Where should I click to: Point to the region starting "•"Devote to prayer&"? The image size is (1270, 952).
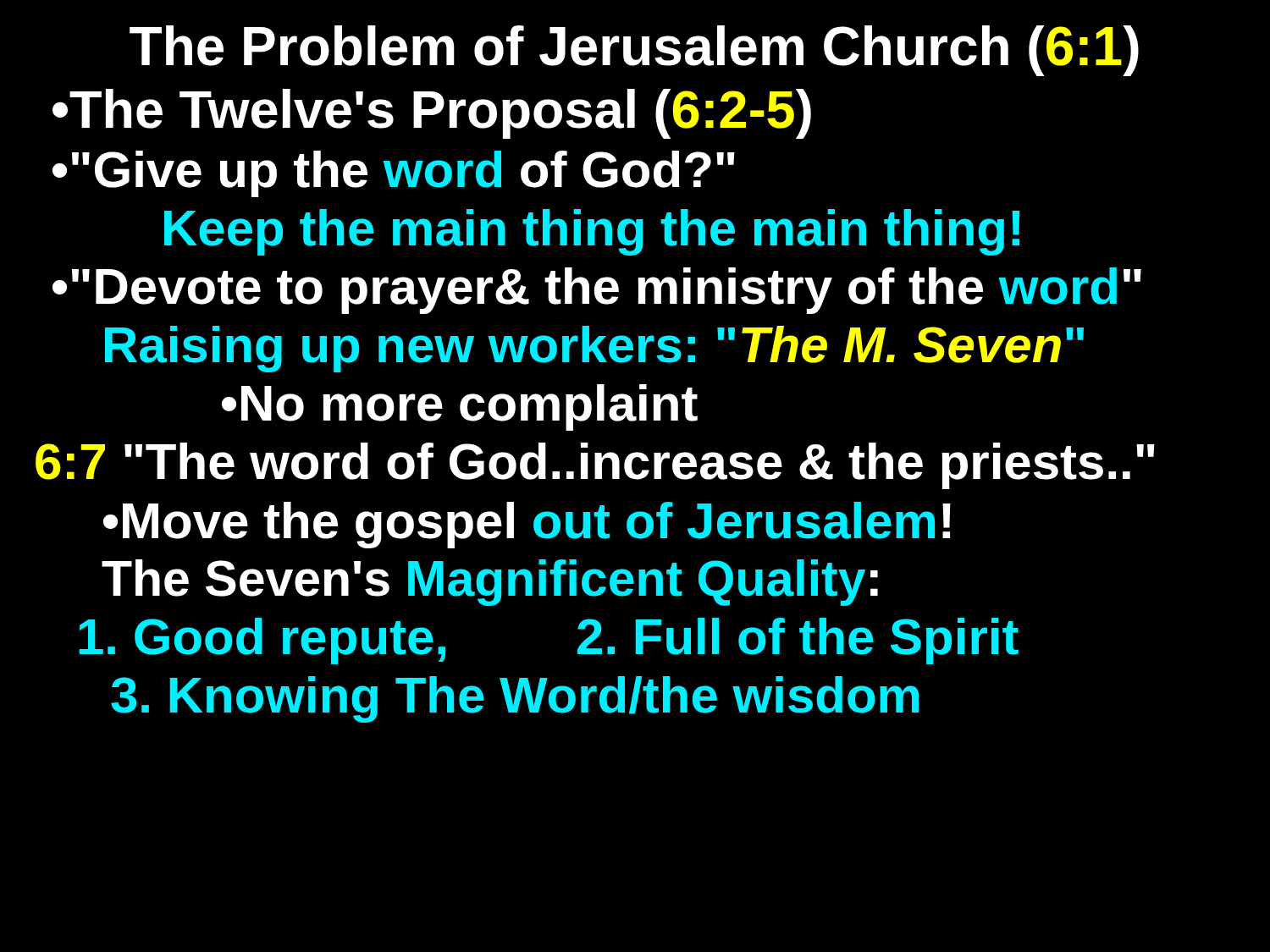coord(598,286)
